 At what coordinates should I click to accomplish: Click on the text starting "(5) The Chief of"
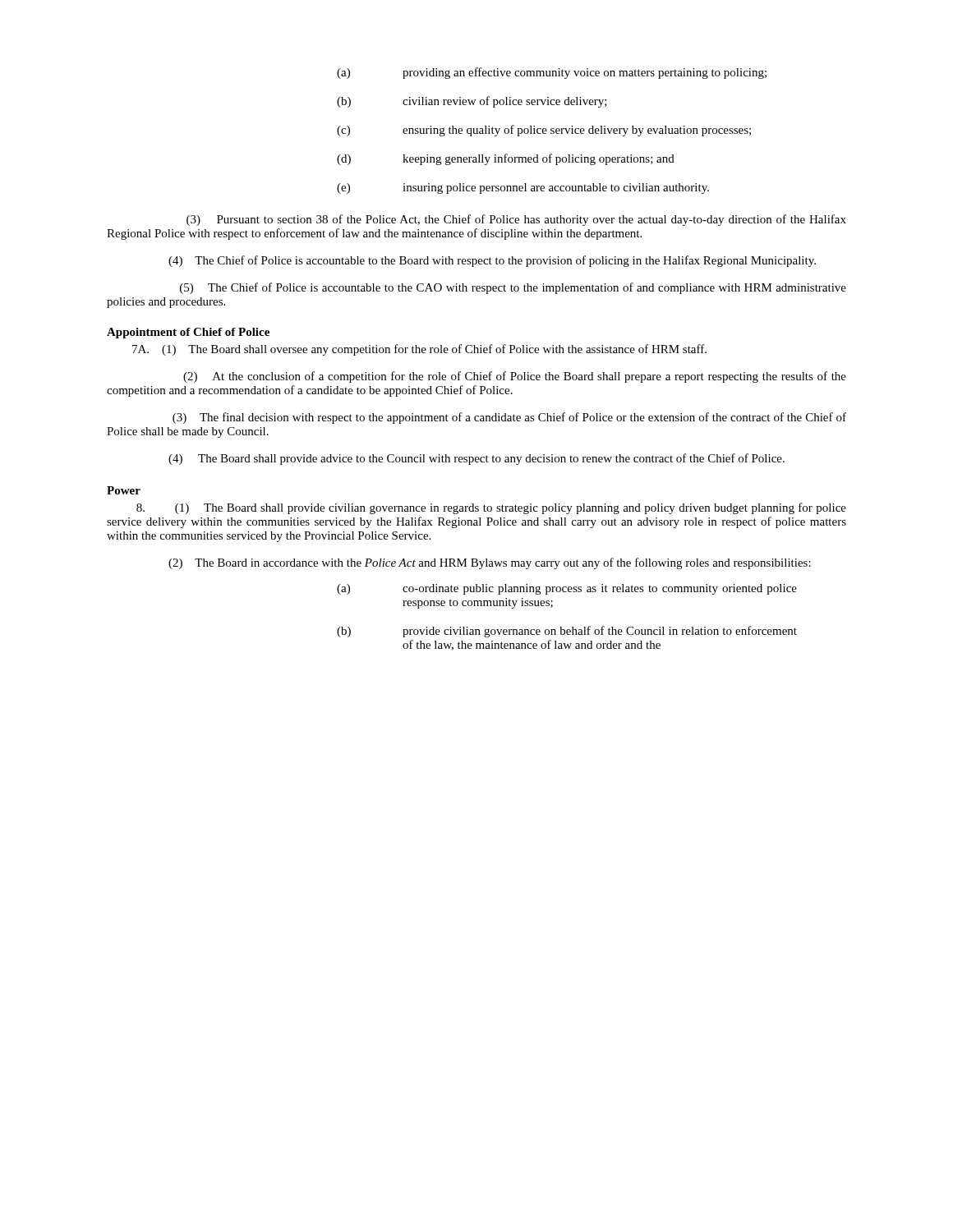click(x=476, y=294)
